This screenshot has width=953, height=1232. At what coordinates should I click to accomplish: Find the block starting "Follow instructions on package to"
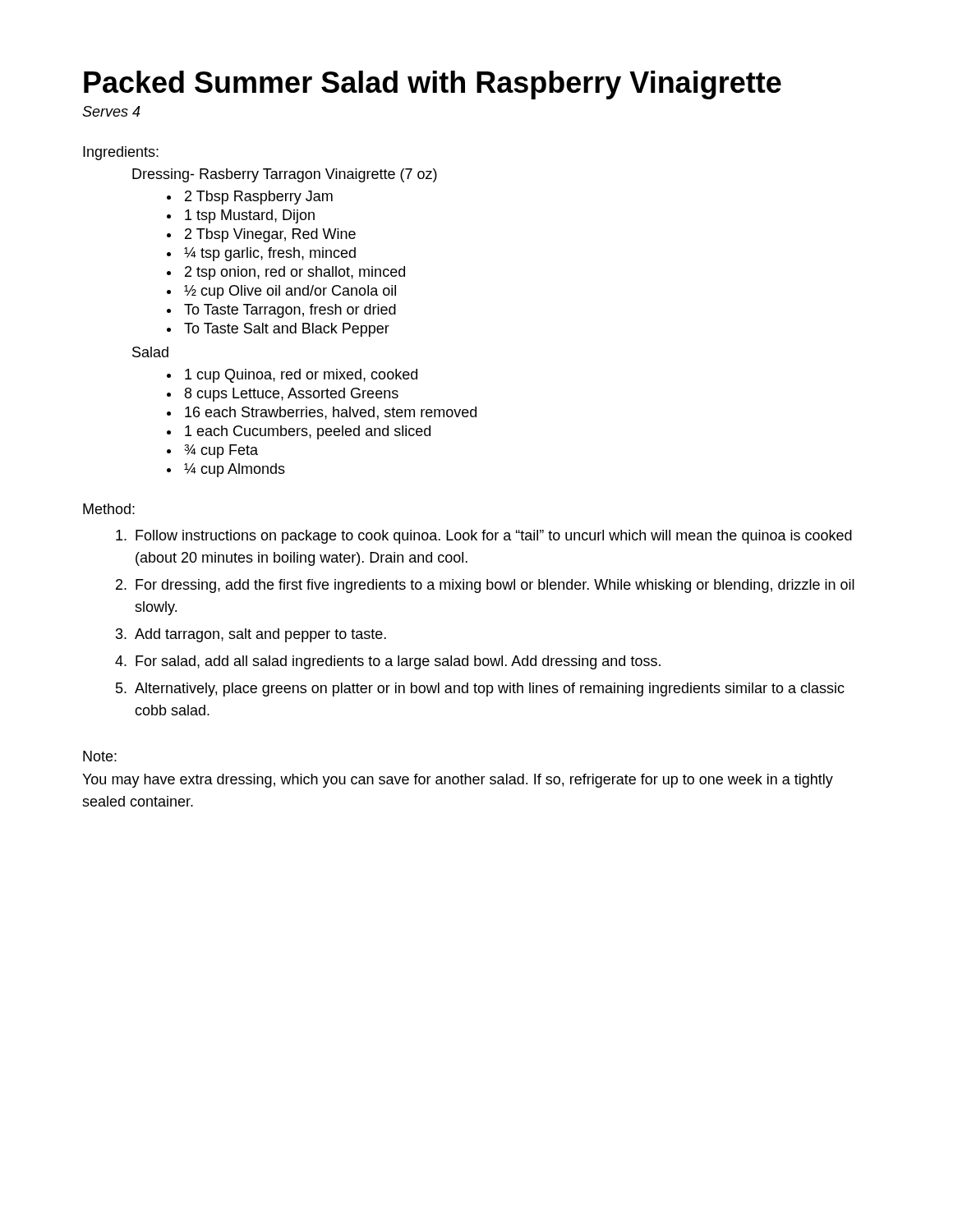click(501, 547)
